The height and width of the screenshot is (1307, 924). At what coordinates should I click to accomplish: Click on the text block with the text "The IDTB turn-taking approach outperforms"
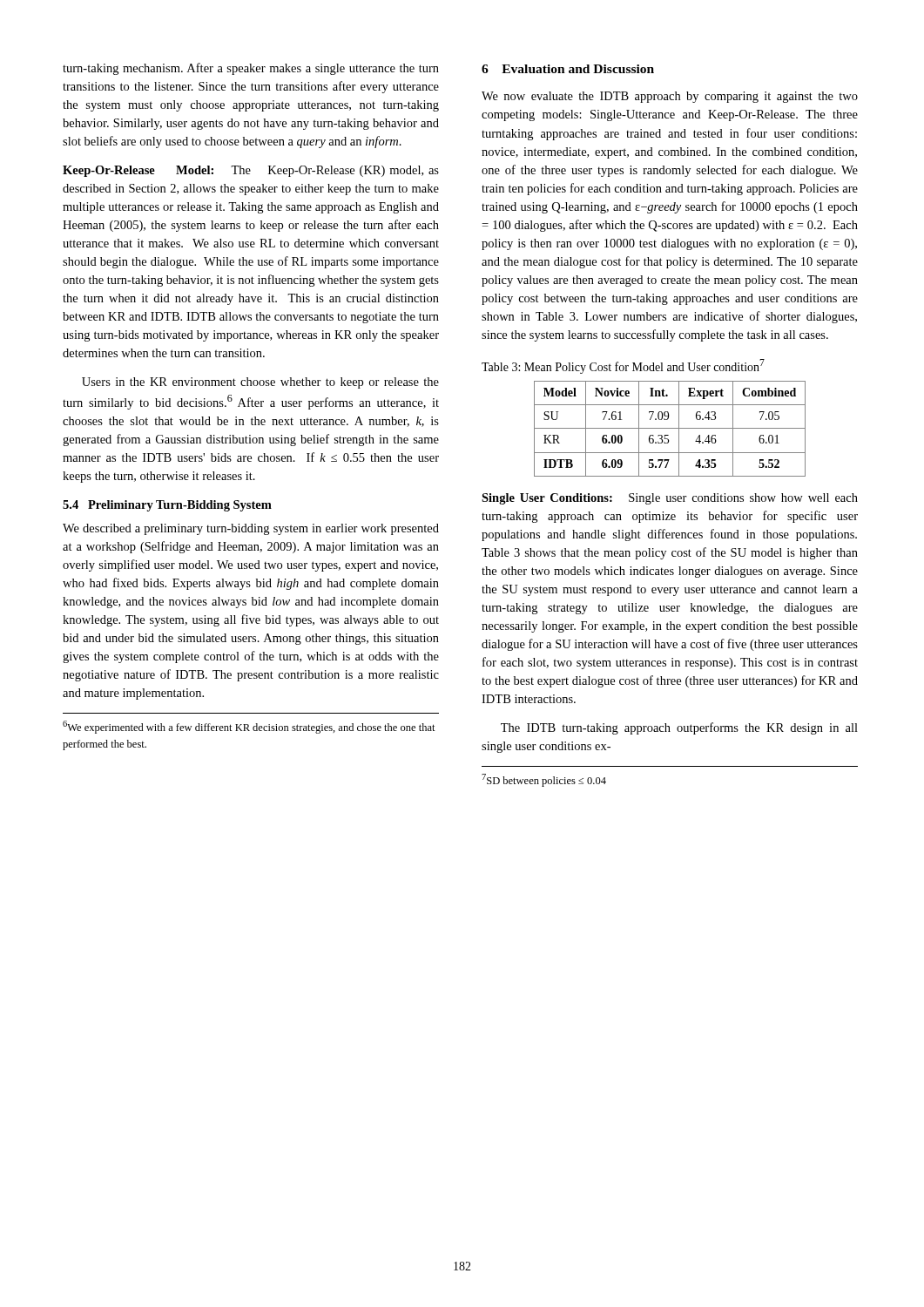tap(670, 737)
